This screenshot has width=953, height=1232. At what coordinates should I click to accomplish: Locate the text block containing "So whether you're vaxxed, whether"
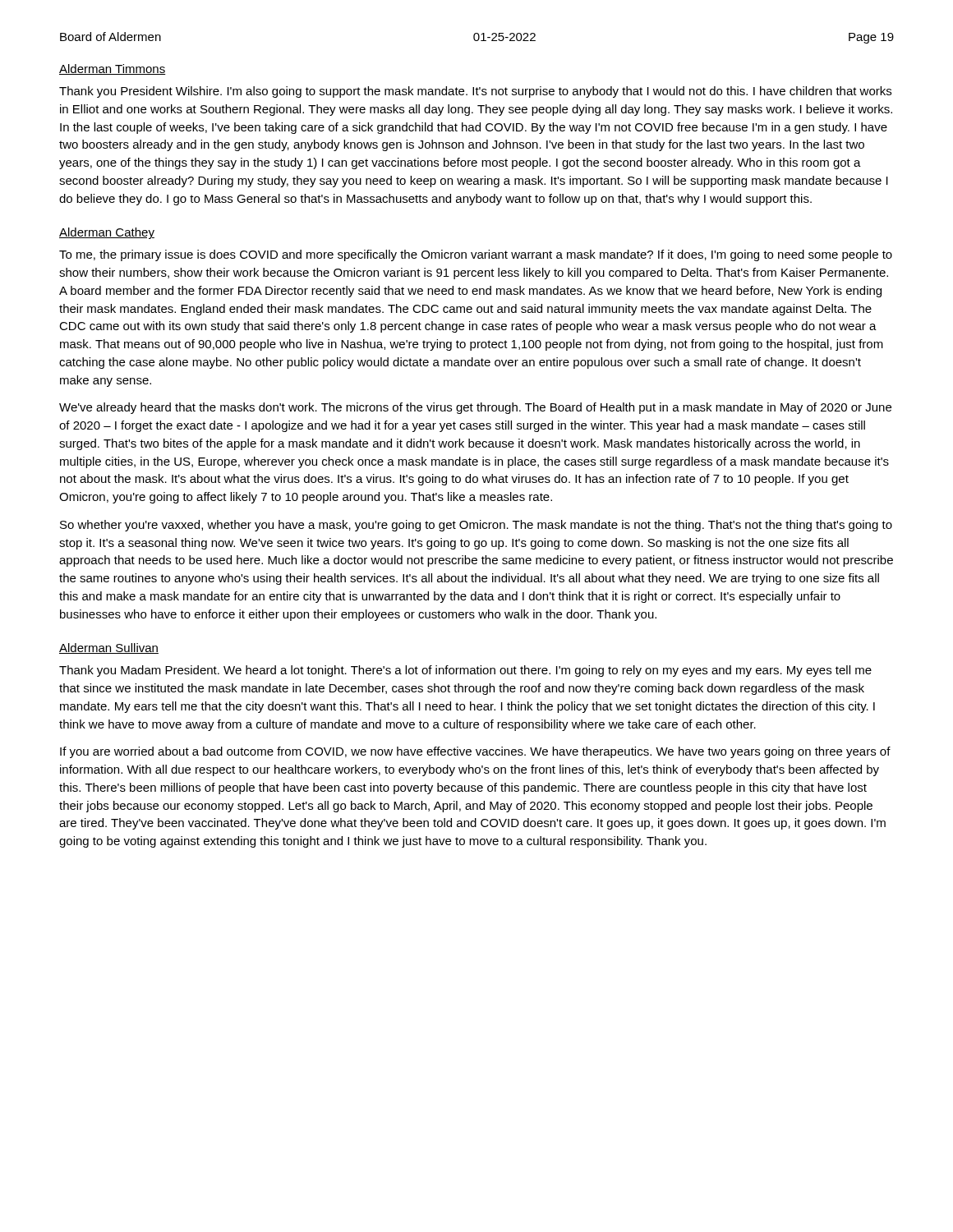476,569
